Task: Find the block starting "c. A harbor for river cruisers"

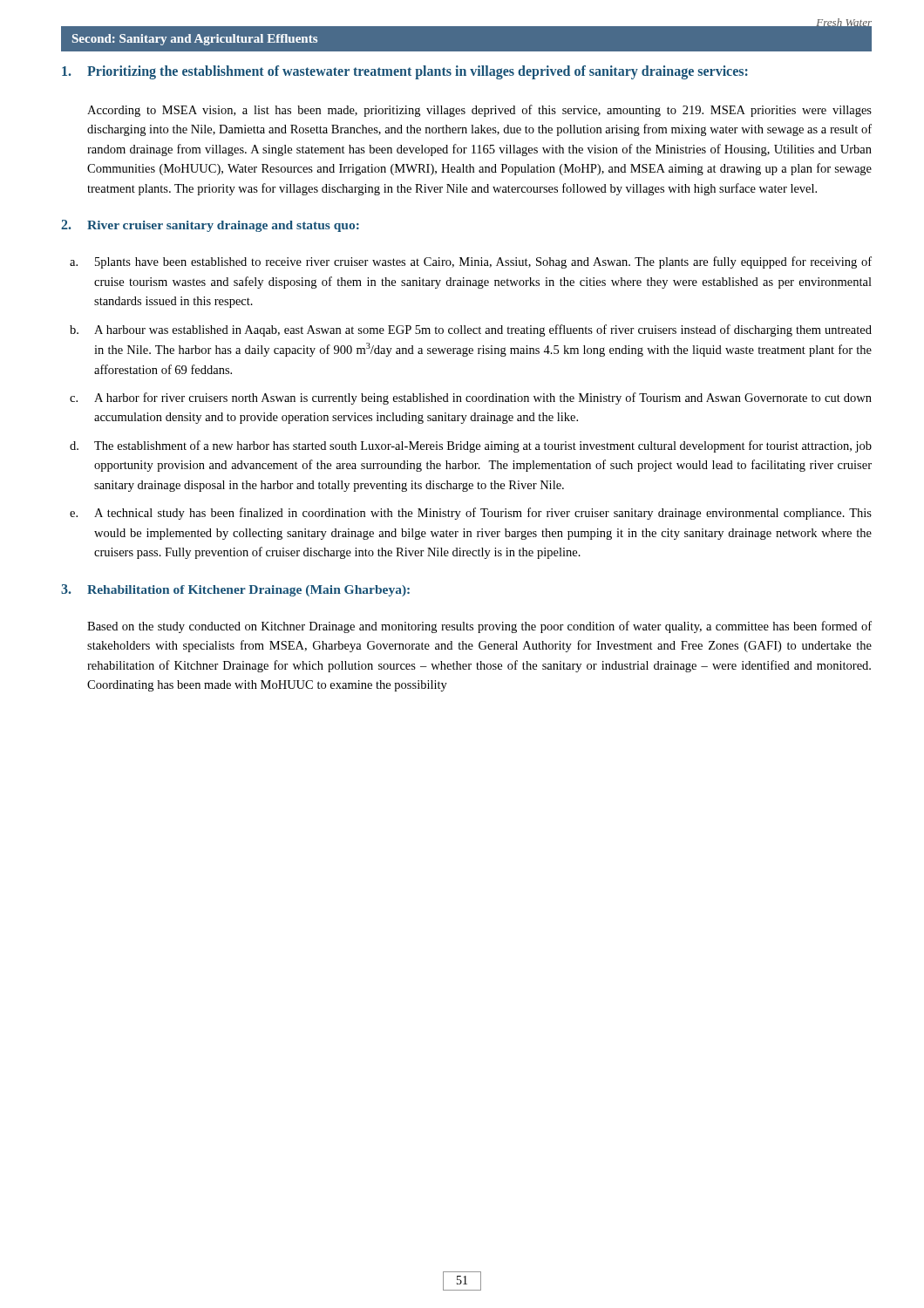Action: (x=471, y=408)
